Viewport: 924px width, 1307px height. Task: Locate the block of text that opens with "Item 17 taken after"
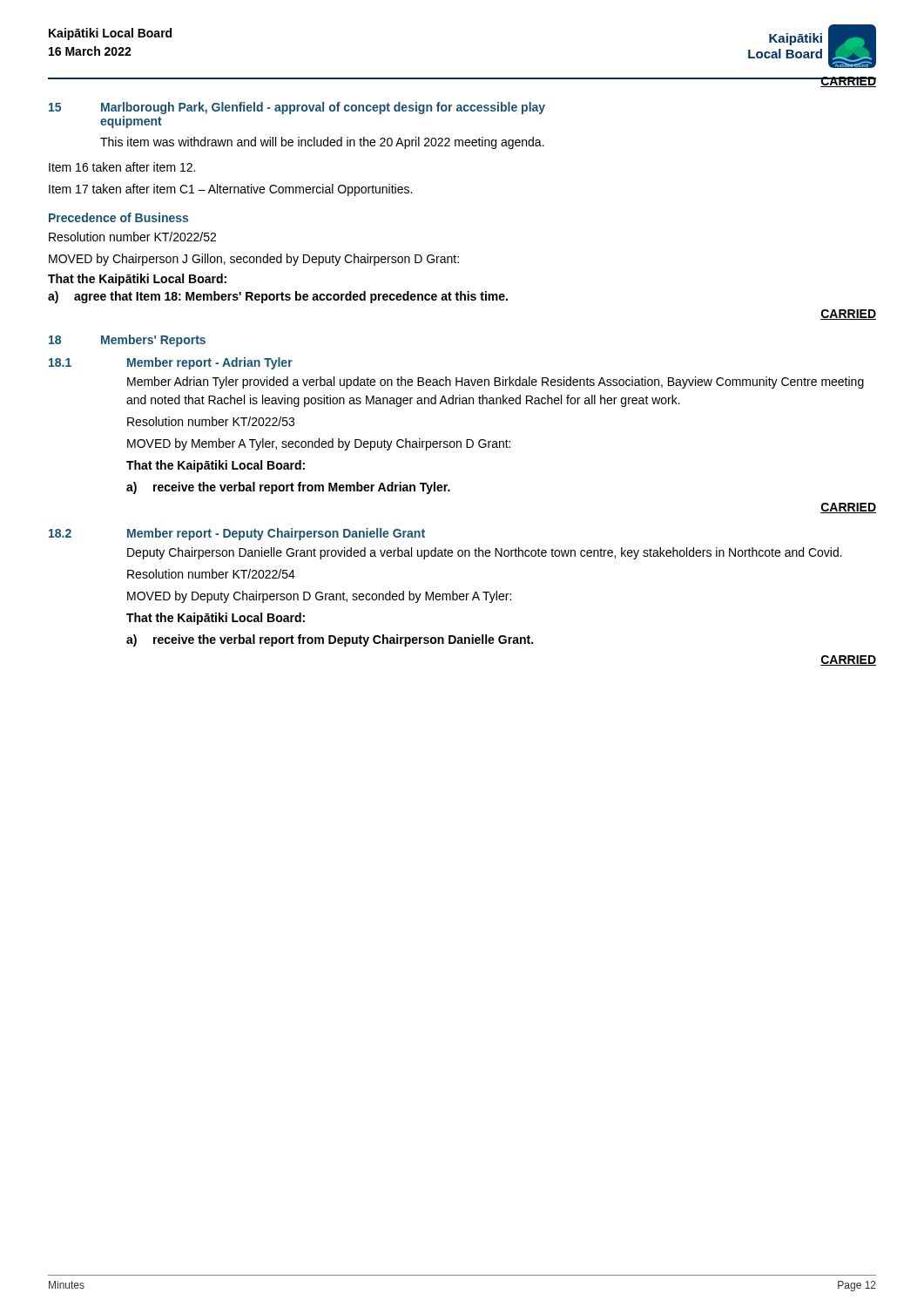tap(230, 189)
